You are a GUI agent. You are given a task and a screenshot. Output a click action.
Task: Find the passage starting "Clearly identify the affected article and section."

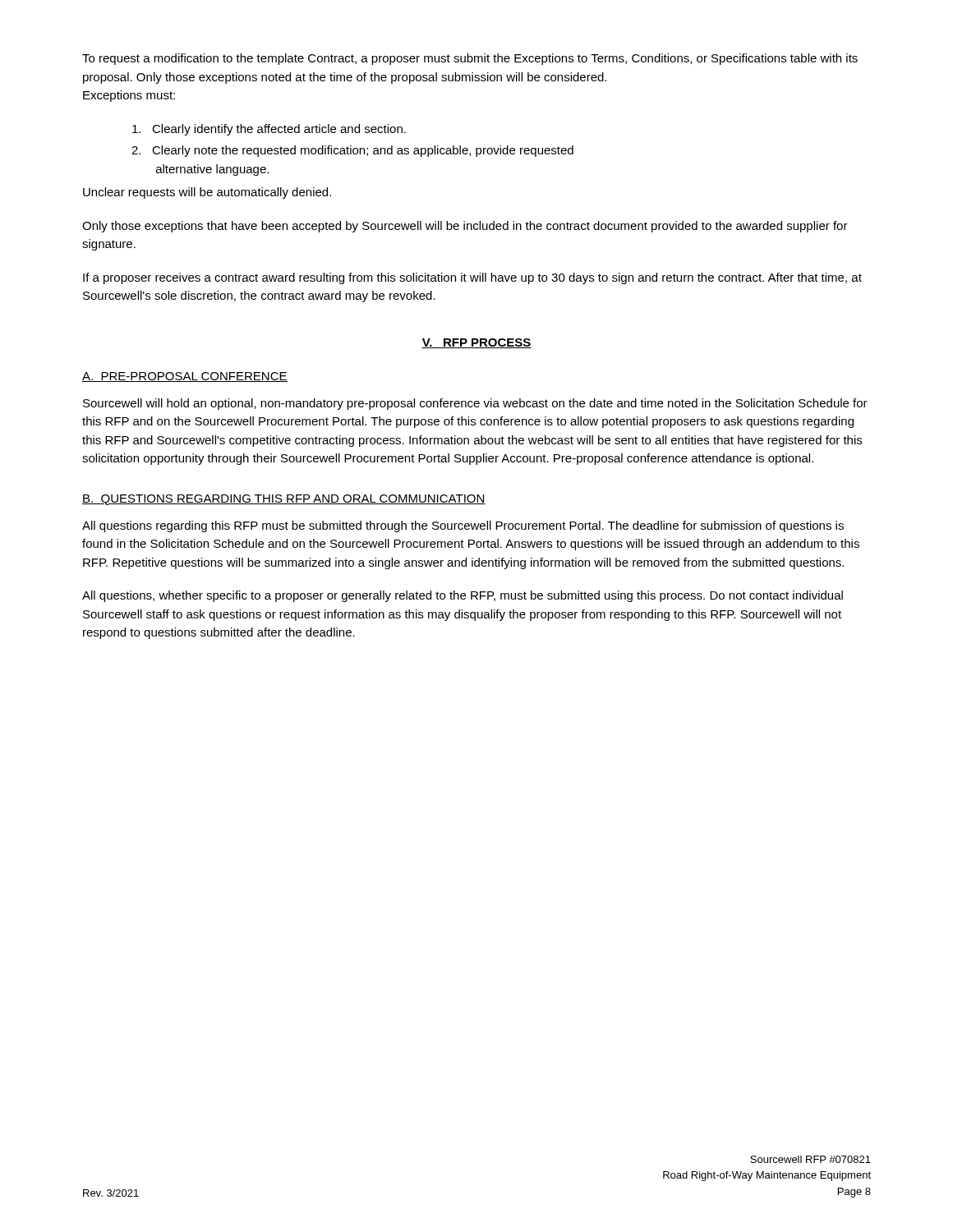click(x=269, y=128)
